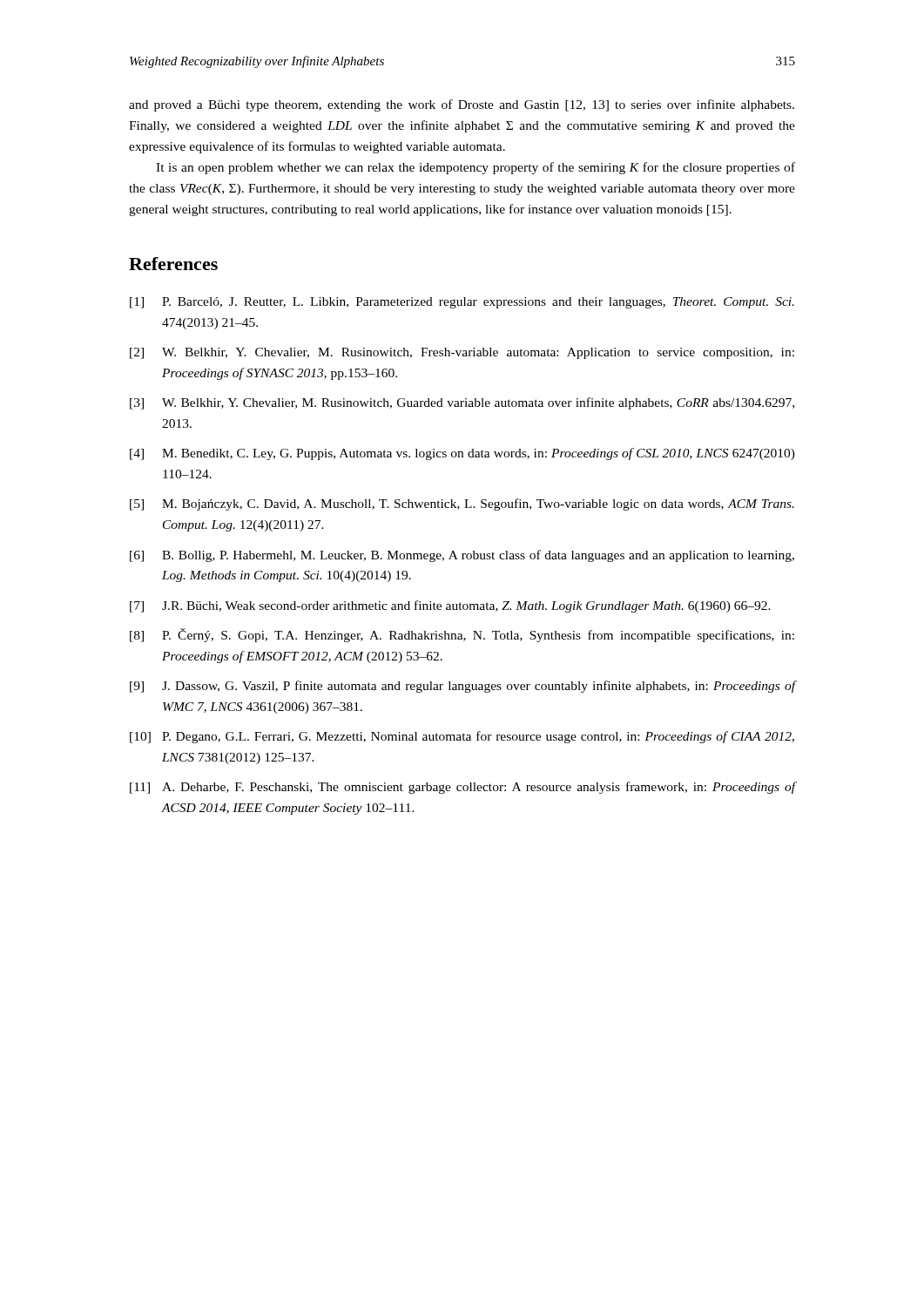This screenshot has height=1307, width=924.
Task: Click on the text block containing "and proved a Büchi type theorem, extending the"
Action: coord(462,125)
